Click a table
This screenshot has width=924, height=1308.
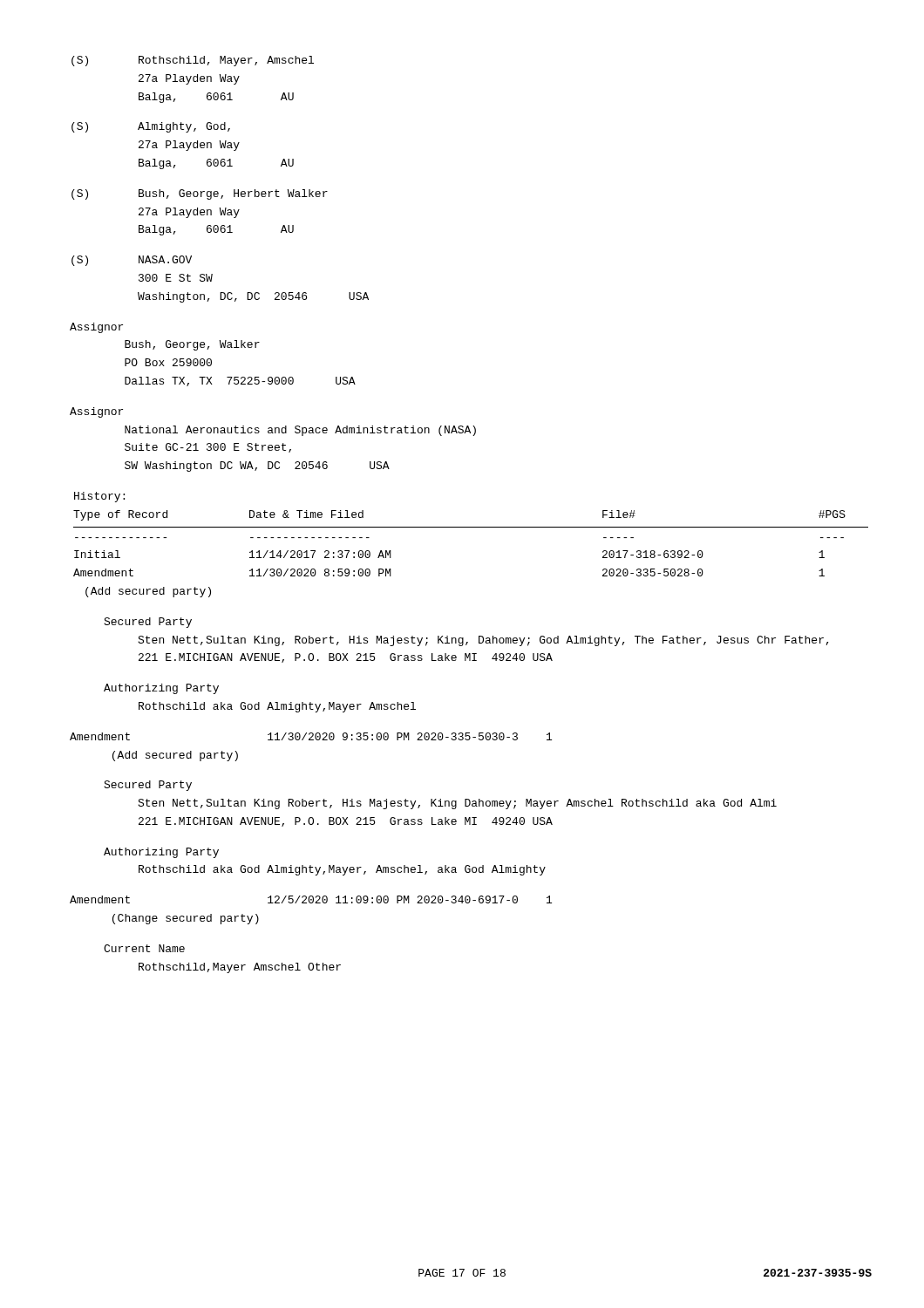[x=471, y=545]
